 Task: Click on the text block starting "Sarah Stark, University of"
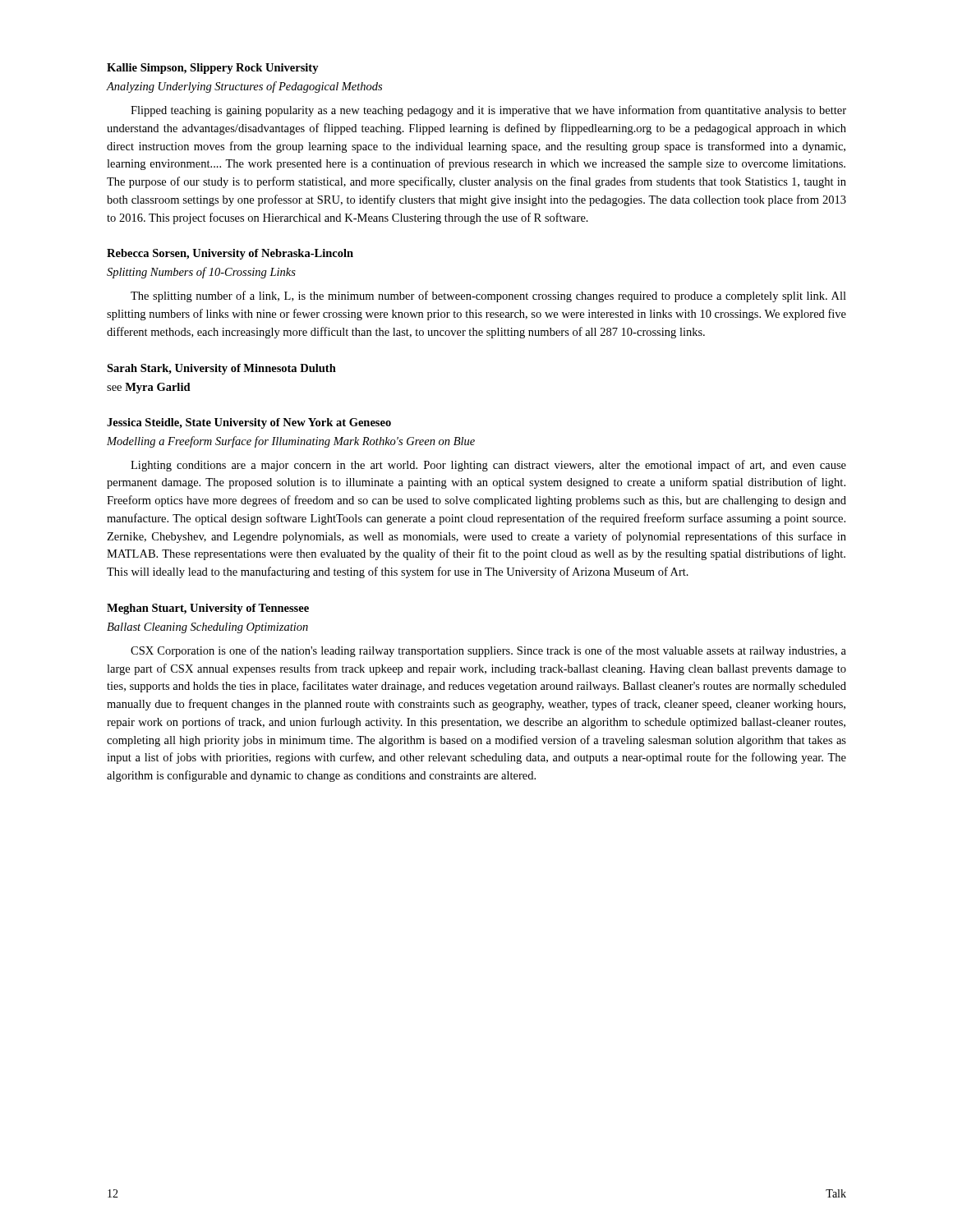coord(221,368)
